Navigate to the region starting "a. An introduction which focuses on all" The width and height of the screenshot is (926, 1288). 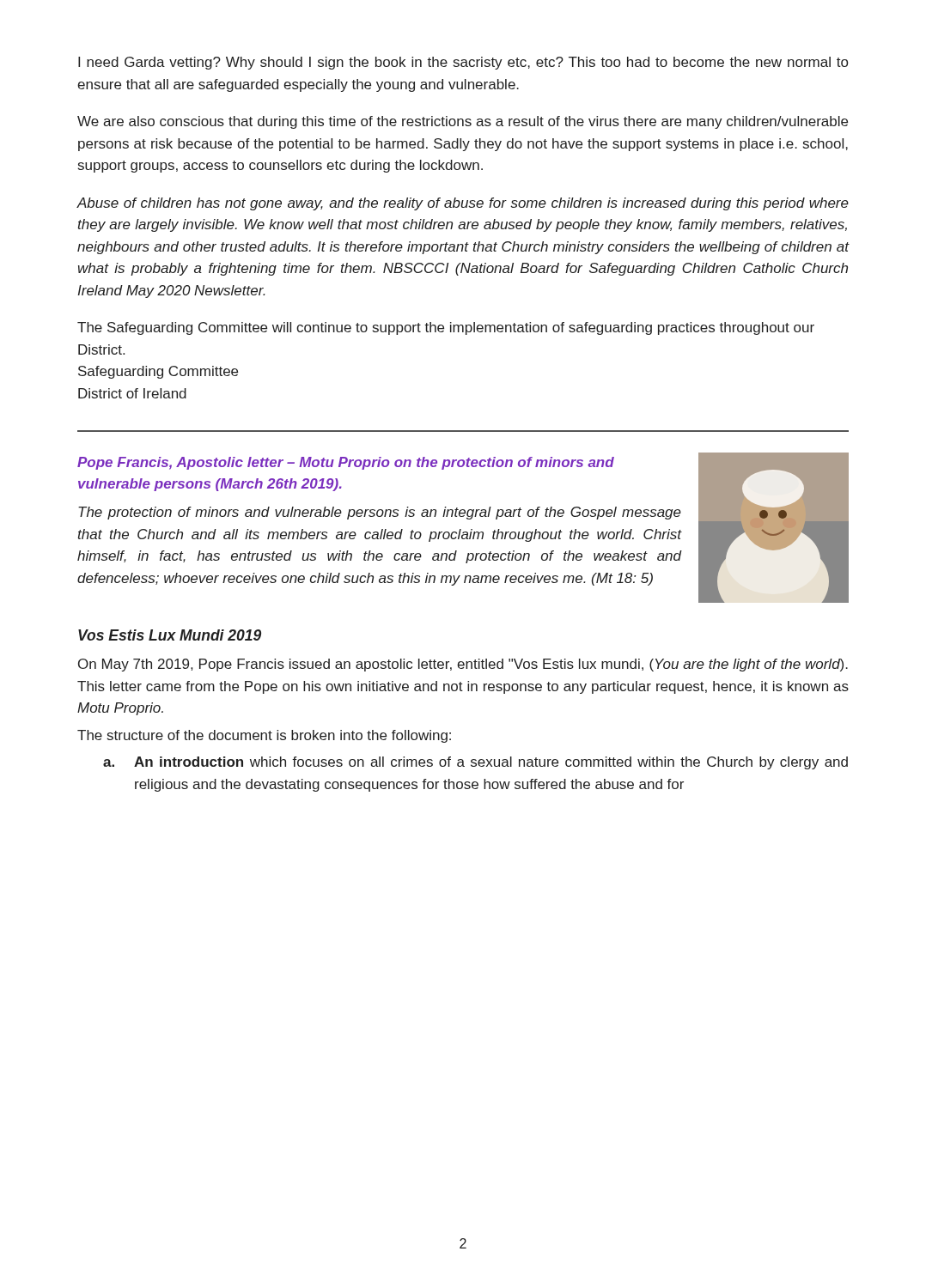[x=463, y=774]
